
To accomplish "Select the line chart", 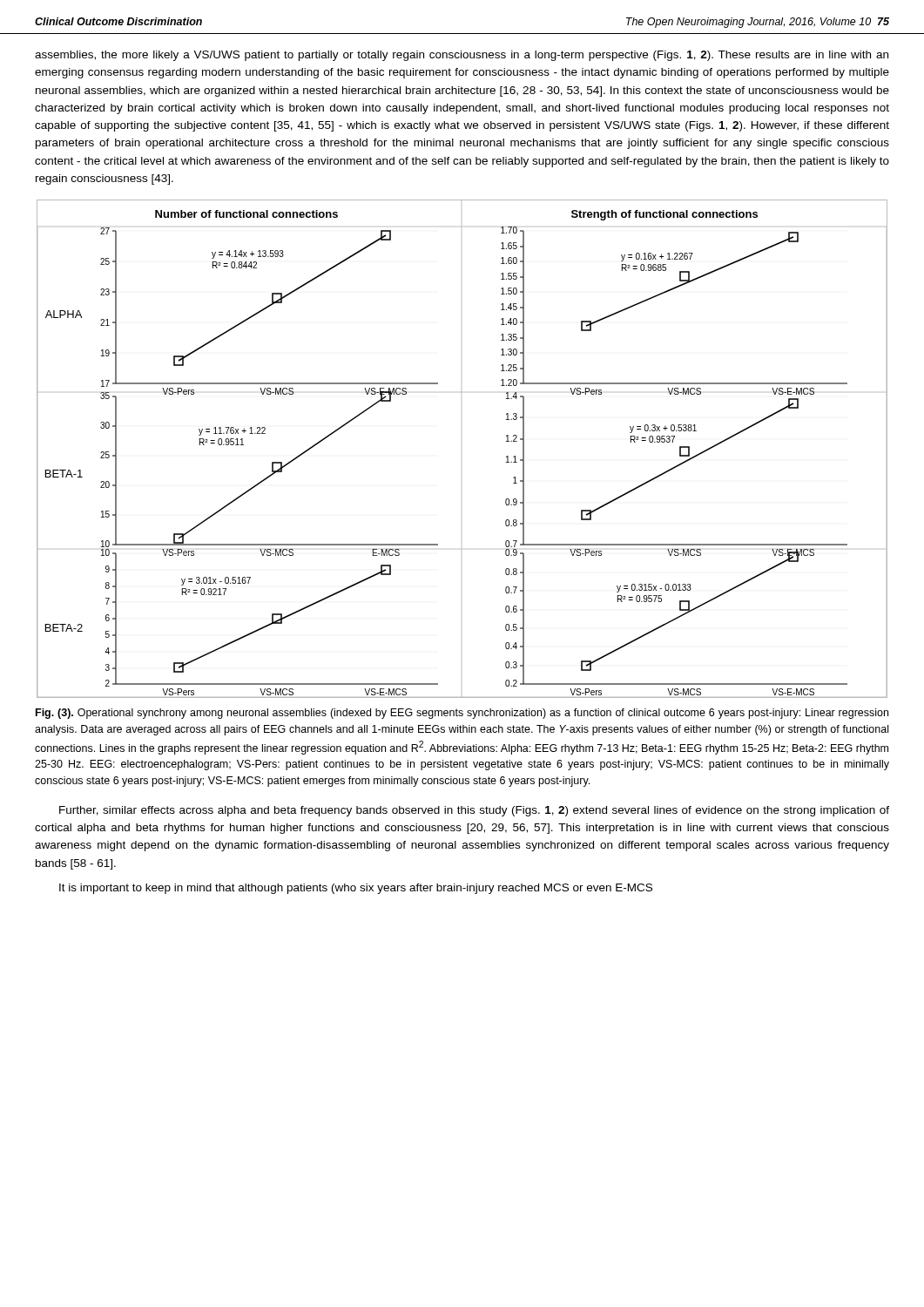I will [x=462, y=449].
